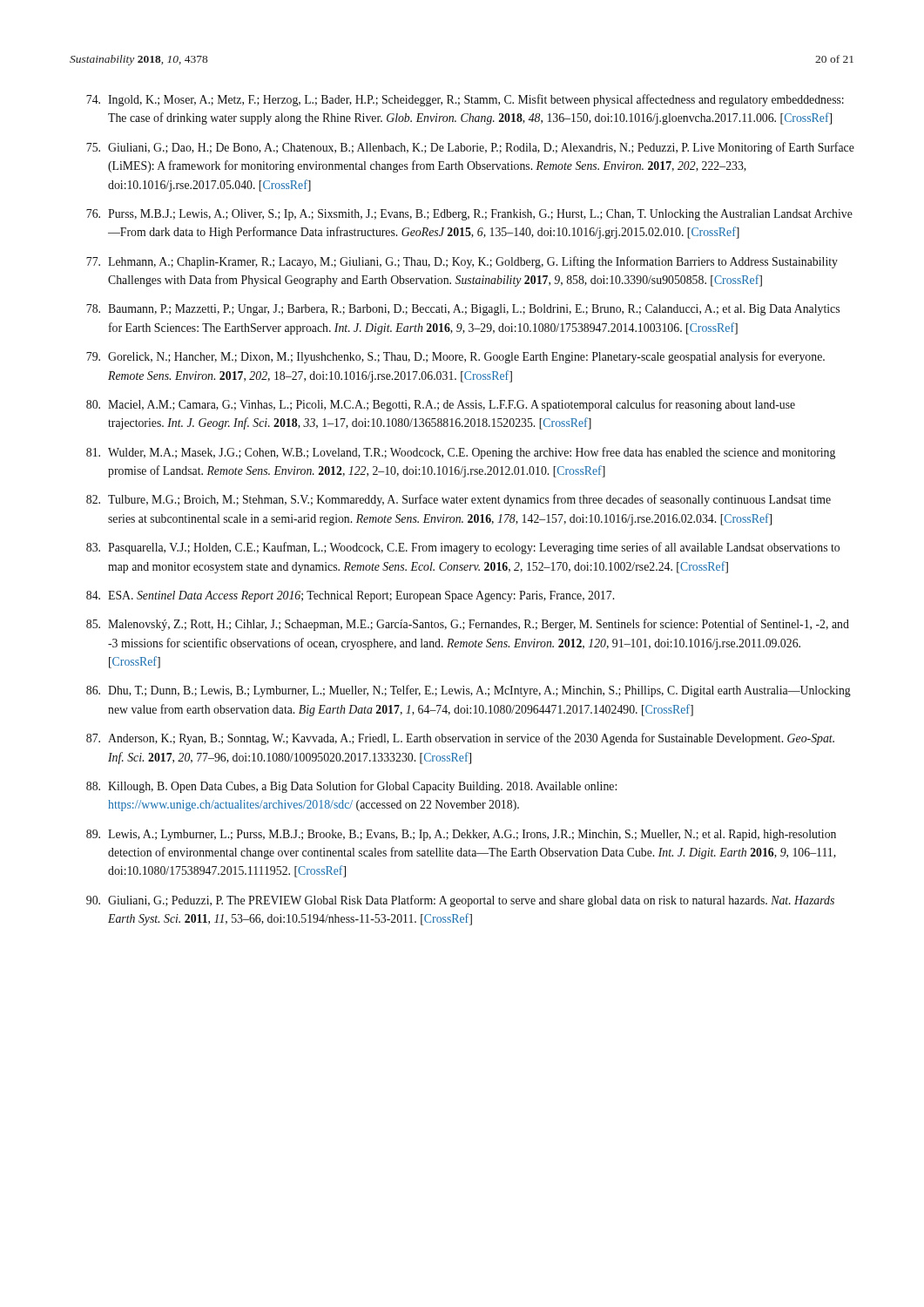Click on the block starting "75. Giuliani, G.; Dao, H.;"

(462, 166)
